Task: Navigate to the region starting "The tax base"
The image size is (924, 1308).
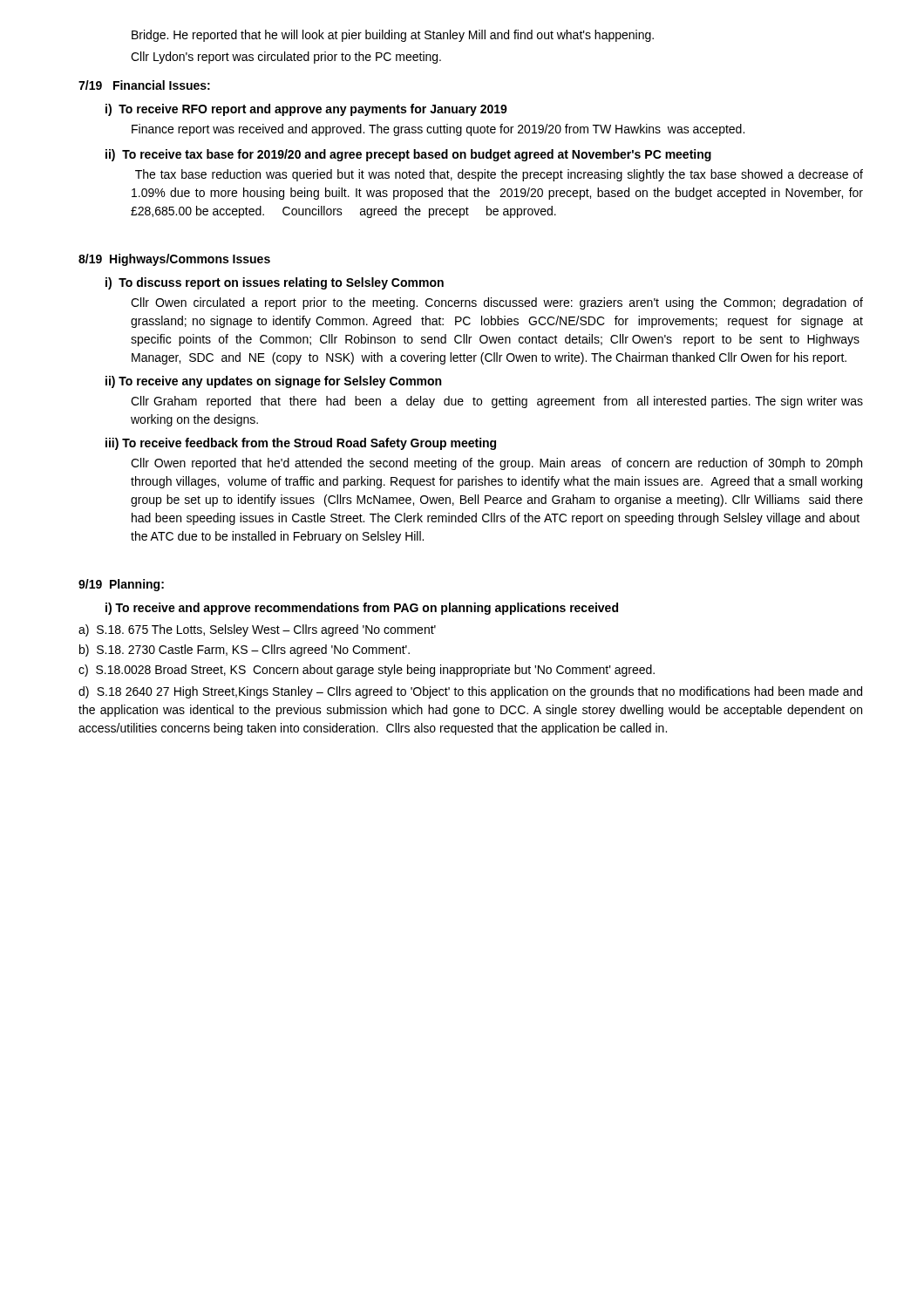Action: point(497,193)
